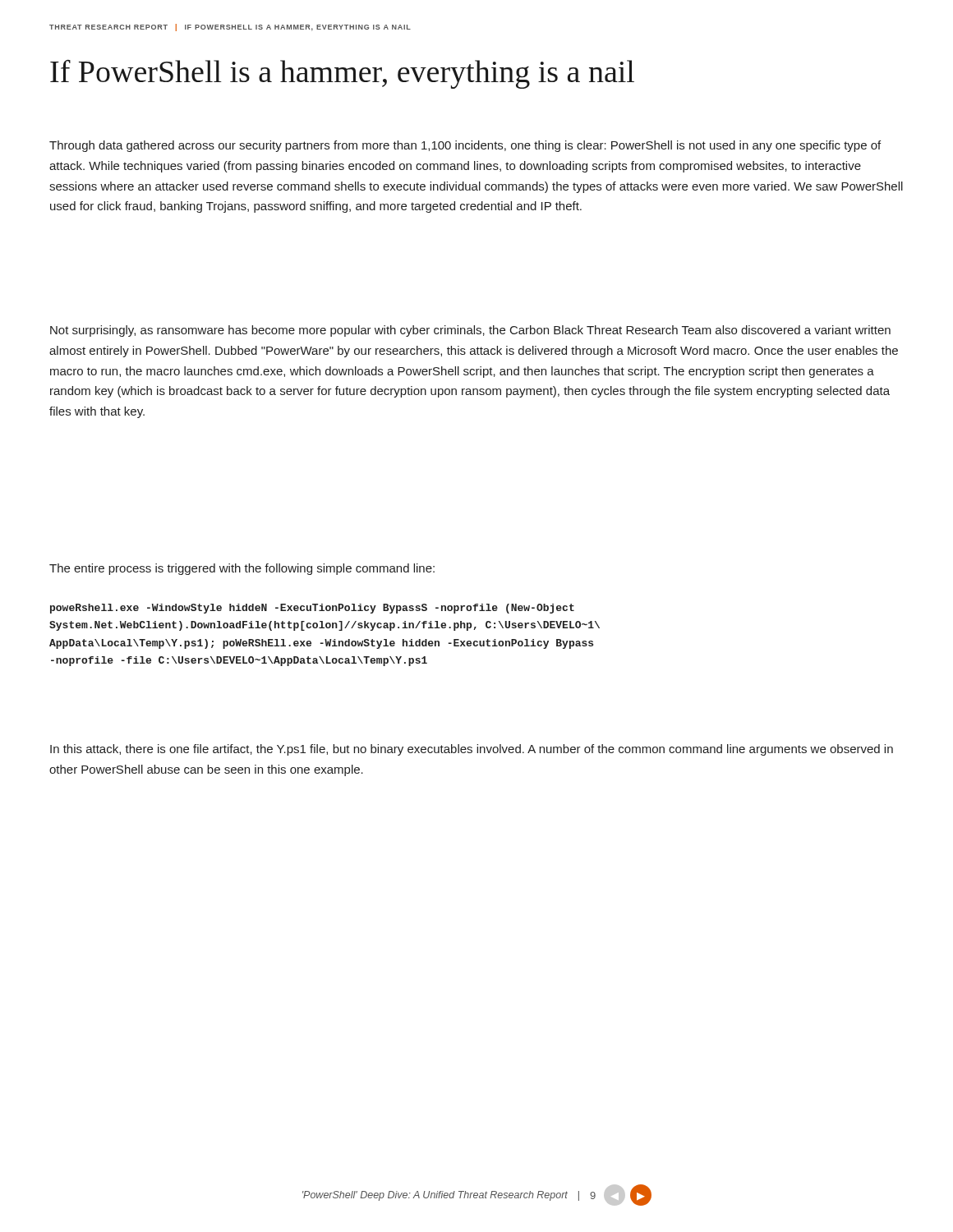
Task: Navigate to the passage starting "Through data gathered"
Action: tap(476, 175)
